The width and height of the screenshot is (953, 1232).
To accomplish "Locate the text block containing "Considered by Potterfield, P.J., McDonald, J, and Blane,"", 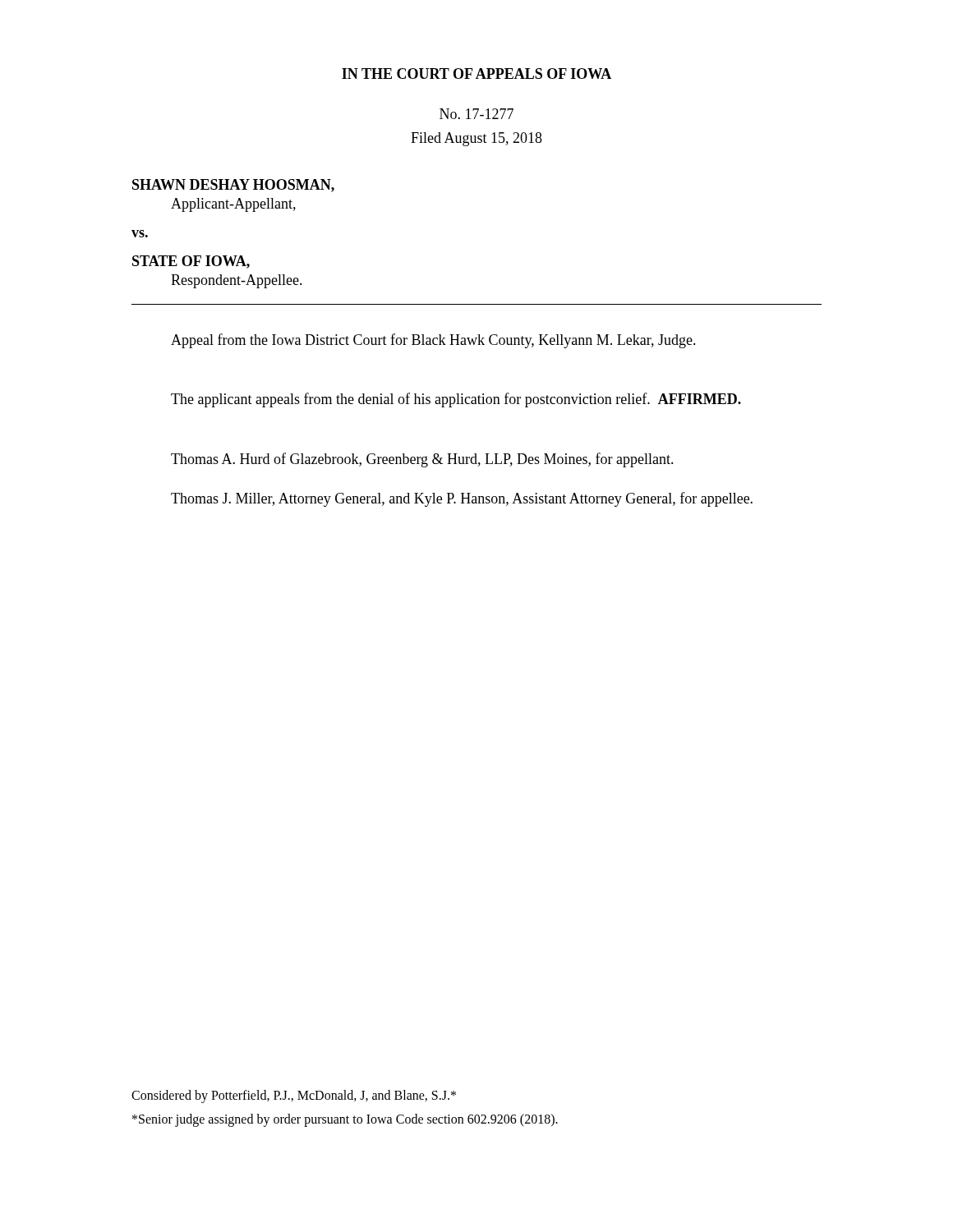I will pos(294,1095).
